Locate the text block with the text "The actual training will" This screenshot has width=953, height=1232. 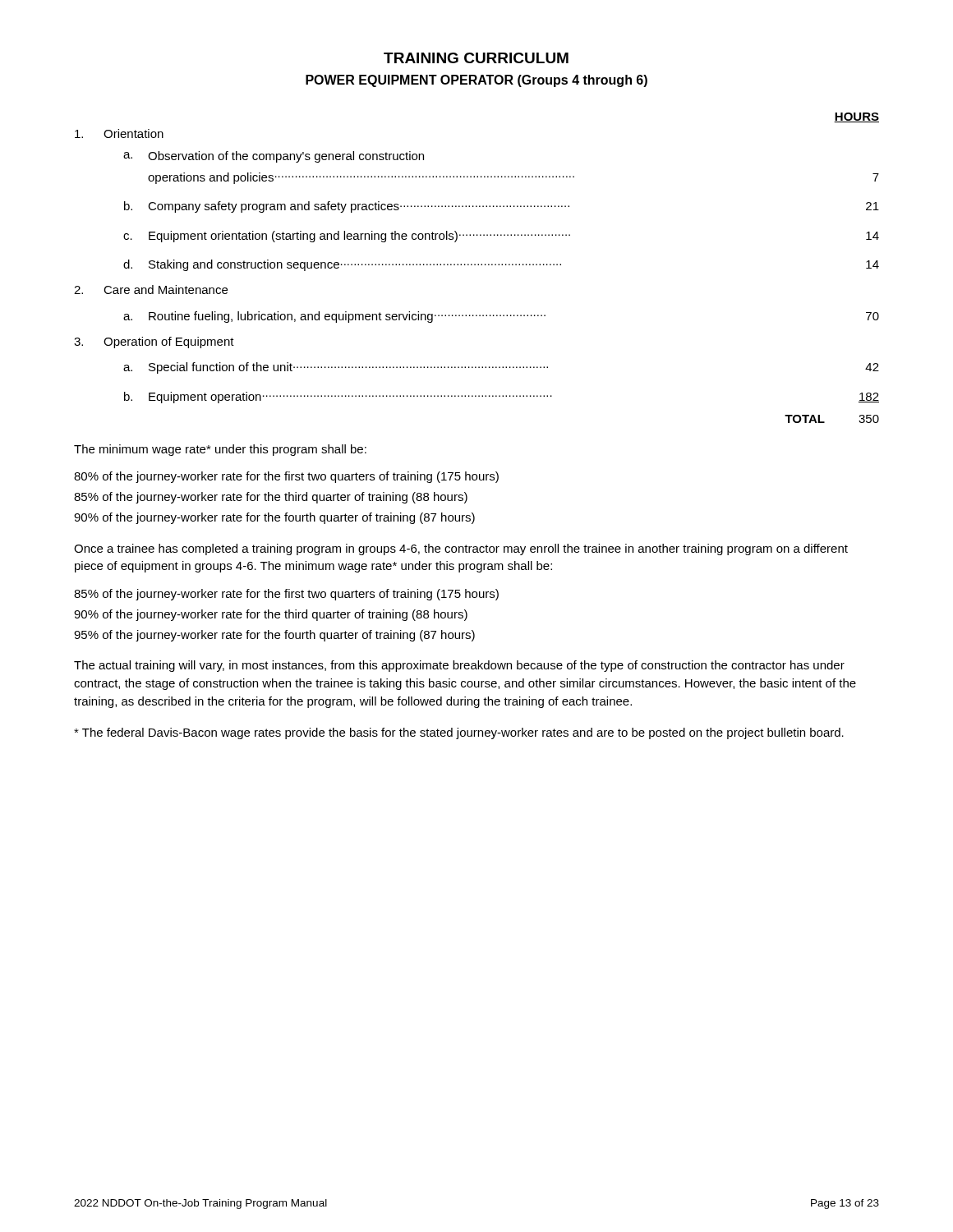click(465, 683)
